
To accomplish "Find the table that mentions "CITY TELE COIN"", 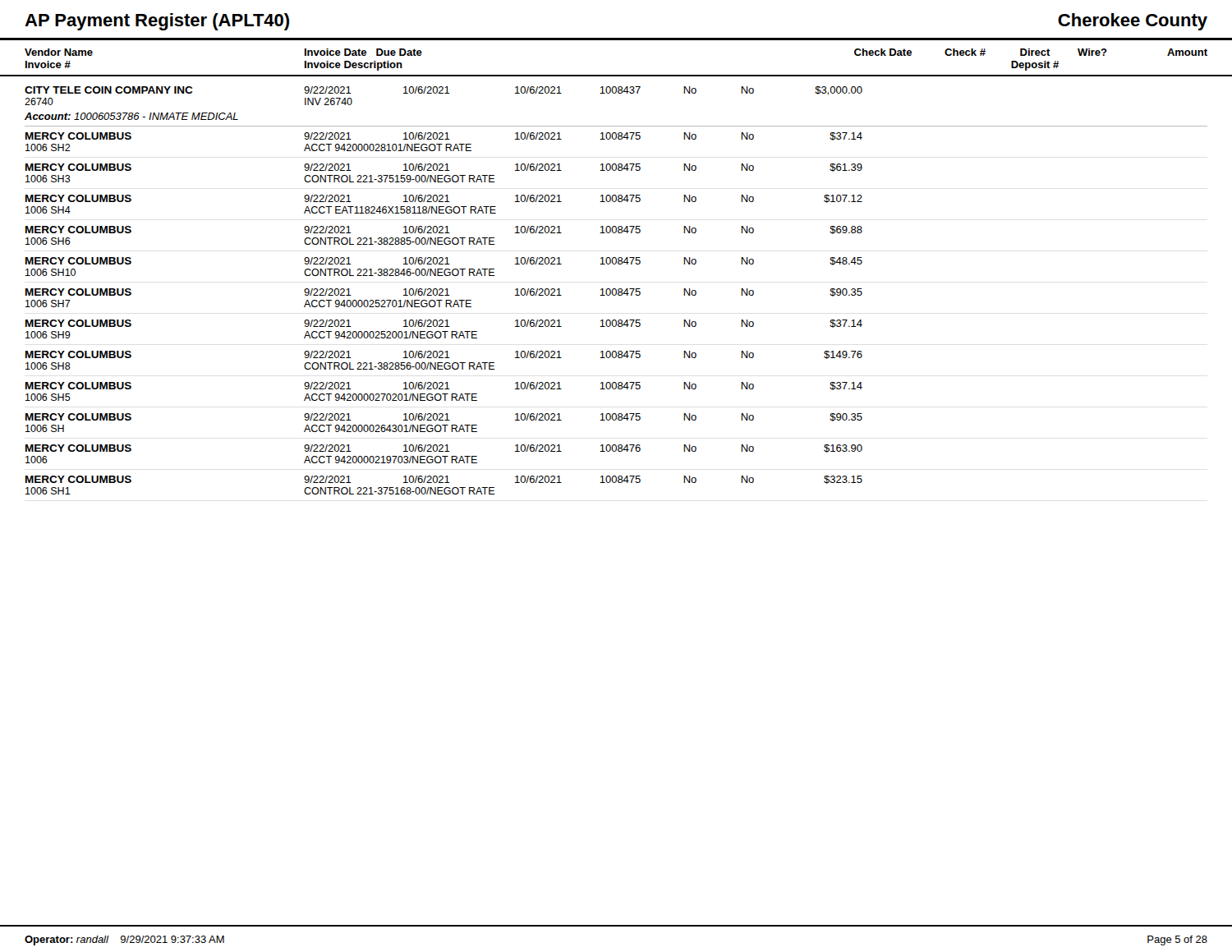I will 616,289.
